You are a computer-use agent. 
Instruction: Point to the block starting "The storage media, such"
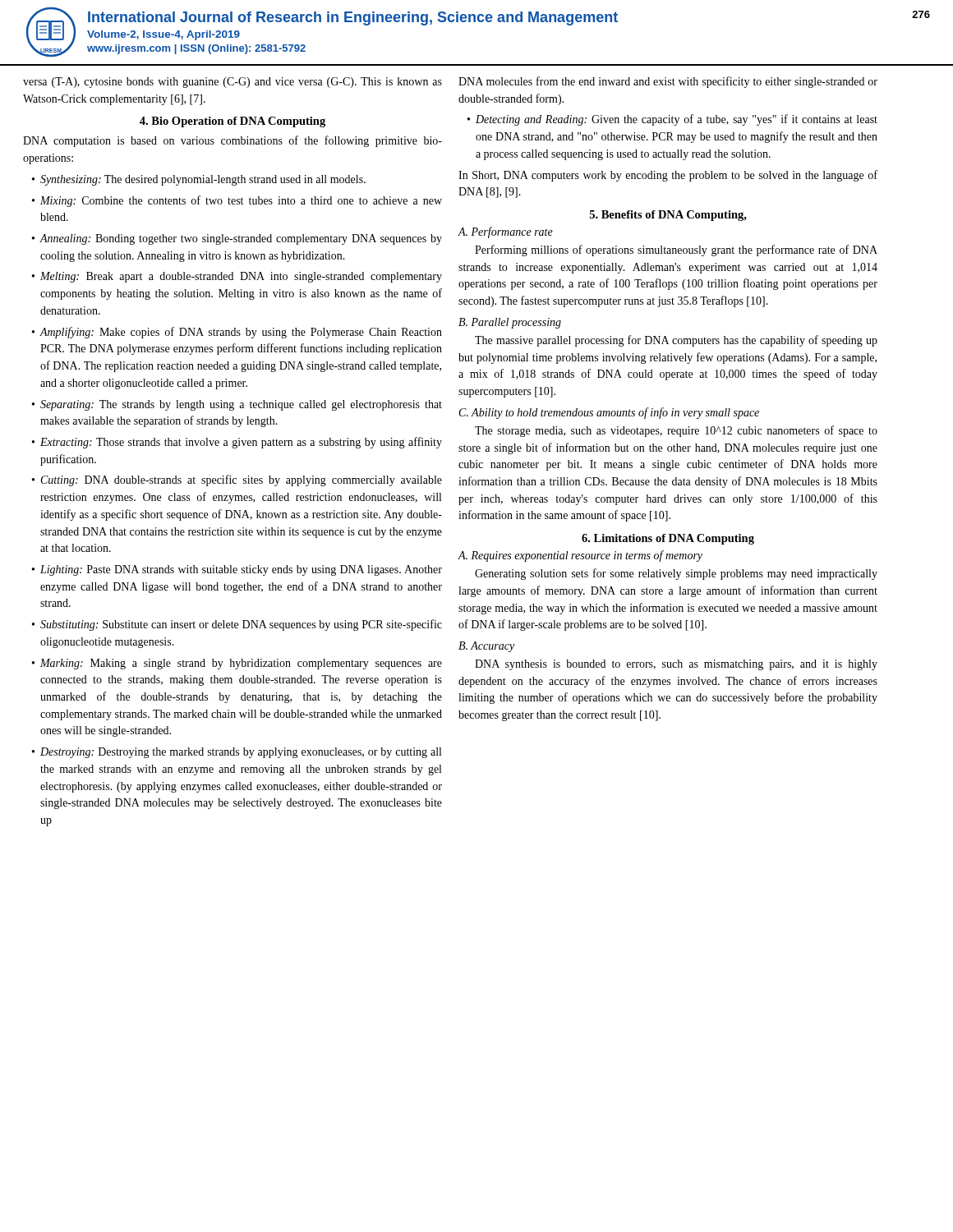(x=668, y=473)
